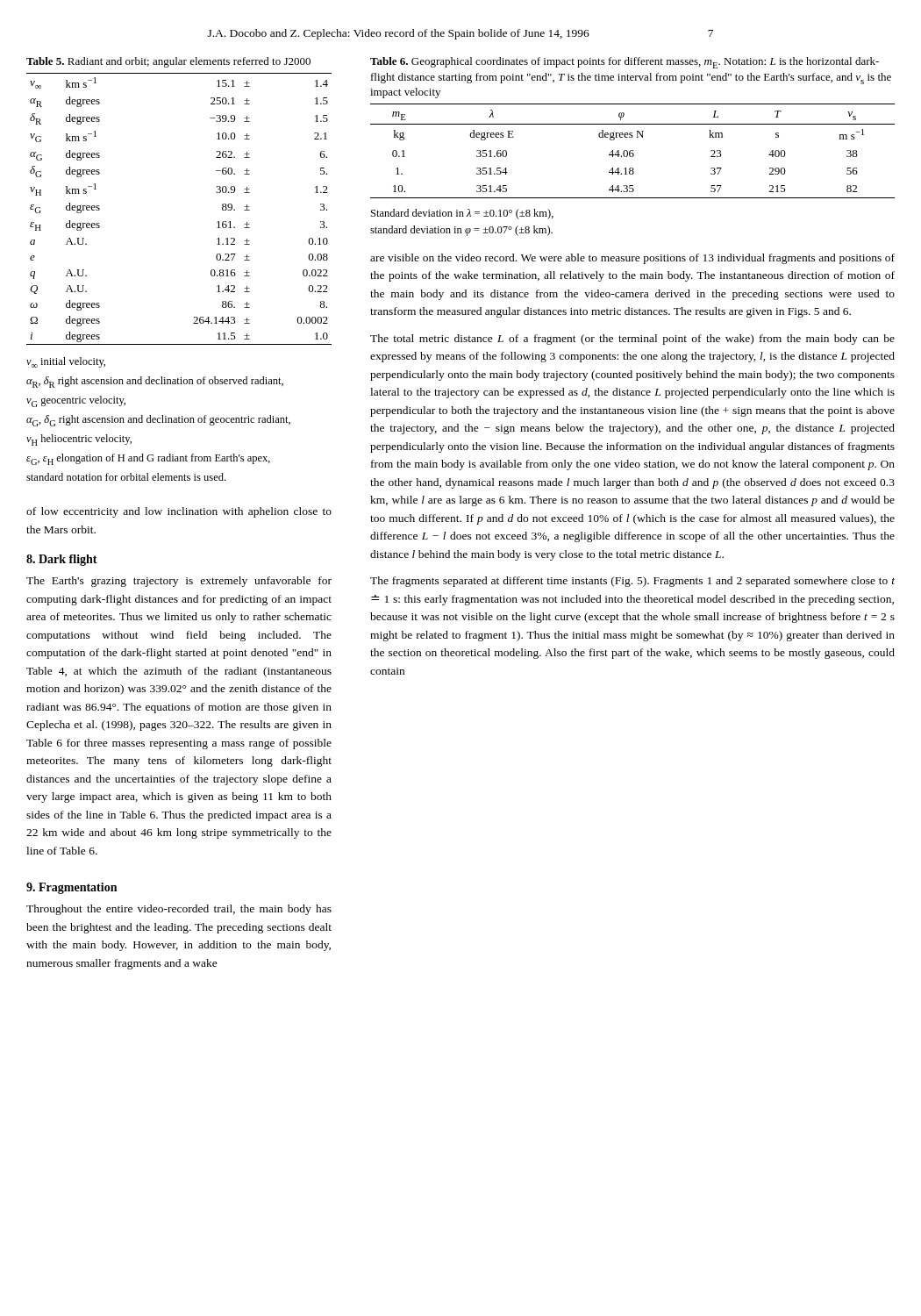Viewport: 921px width, 1316px height.
Task: Point to the block beginning "Standard deviation in λ = ±0.10° (±8"
Action: pyautogui.click(x=462, y=221)
